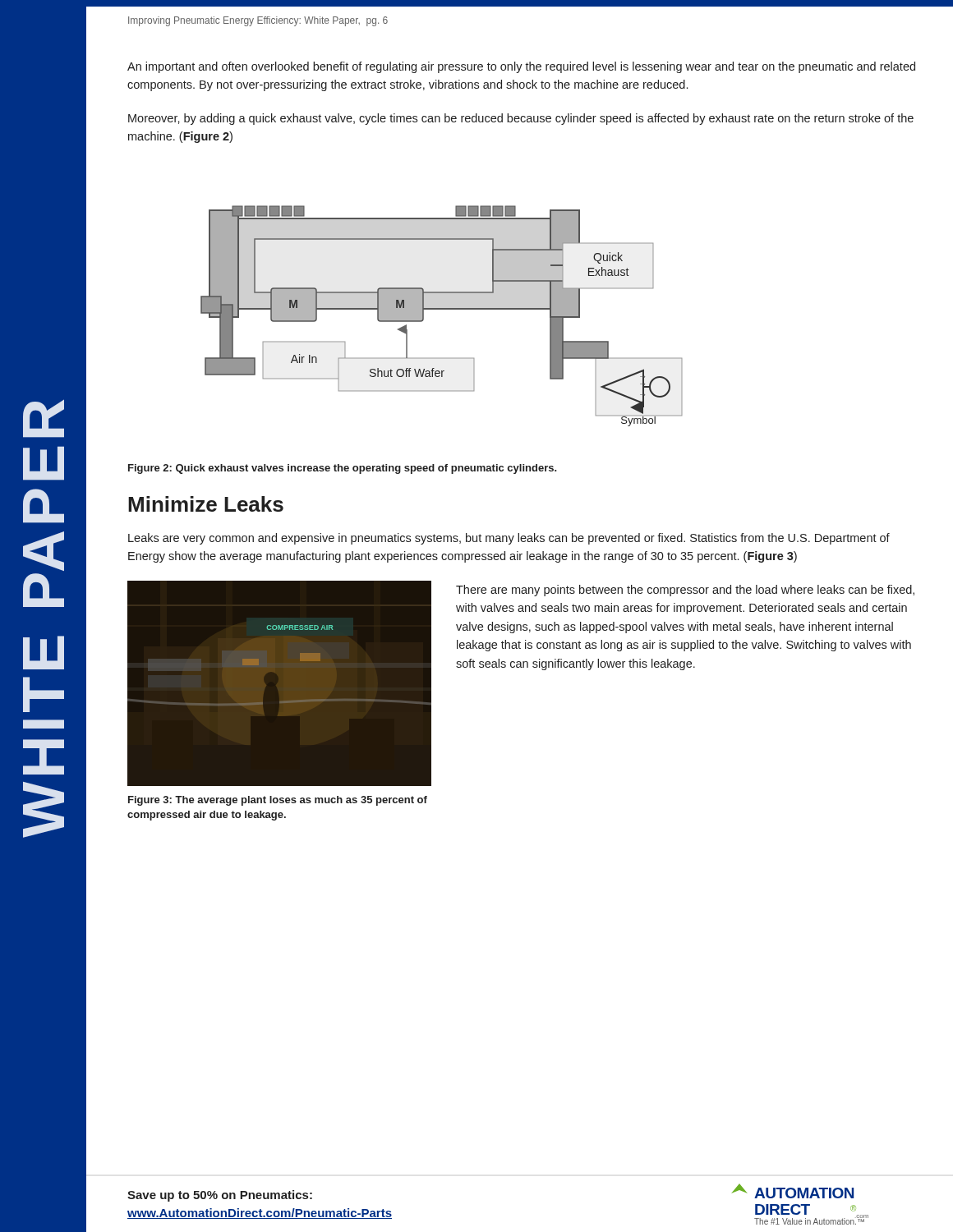Point to the text starting "Figure 2: Quick exhaust valves increase the"

tap(342, 468)
